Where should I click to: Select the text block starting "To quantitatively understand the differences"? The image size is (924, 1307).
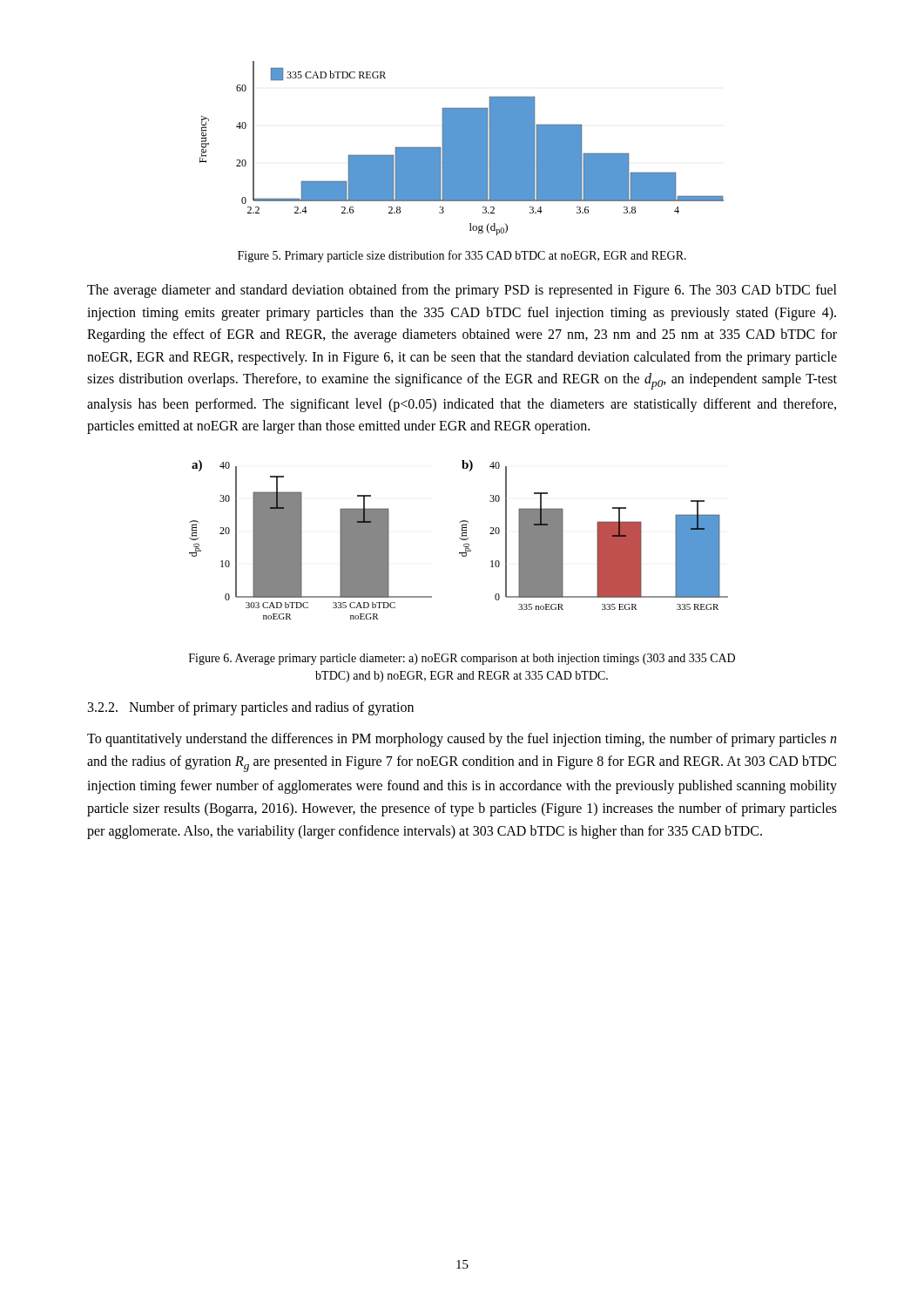point(462,785)
